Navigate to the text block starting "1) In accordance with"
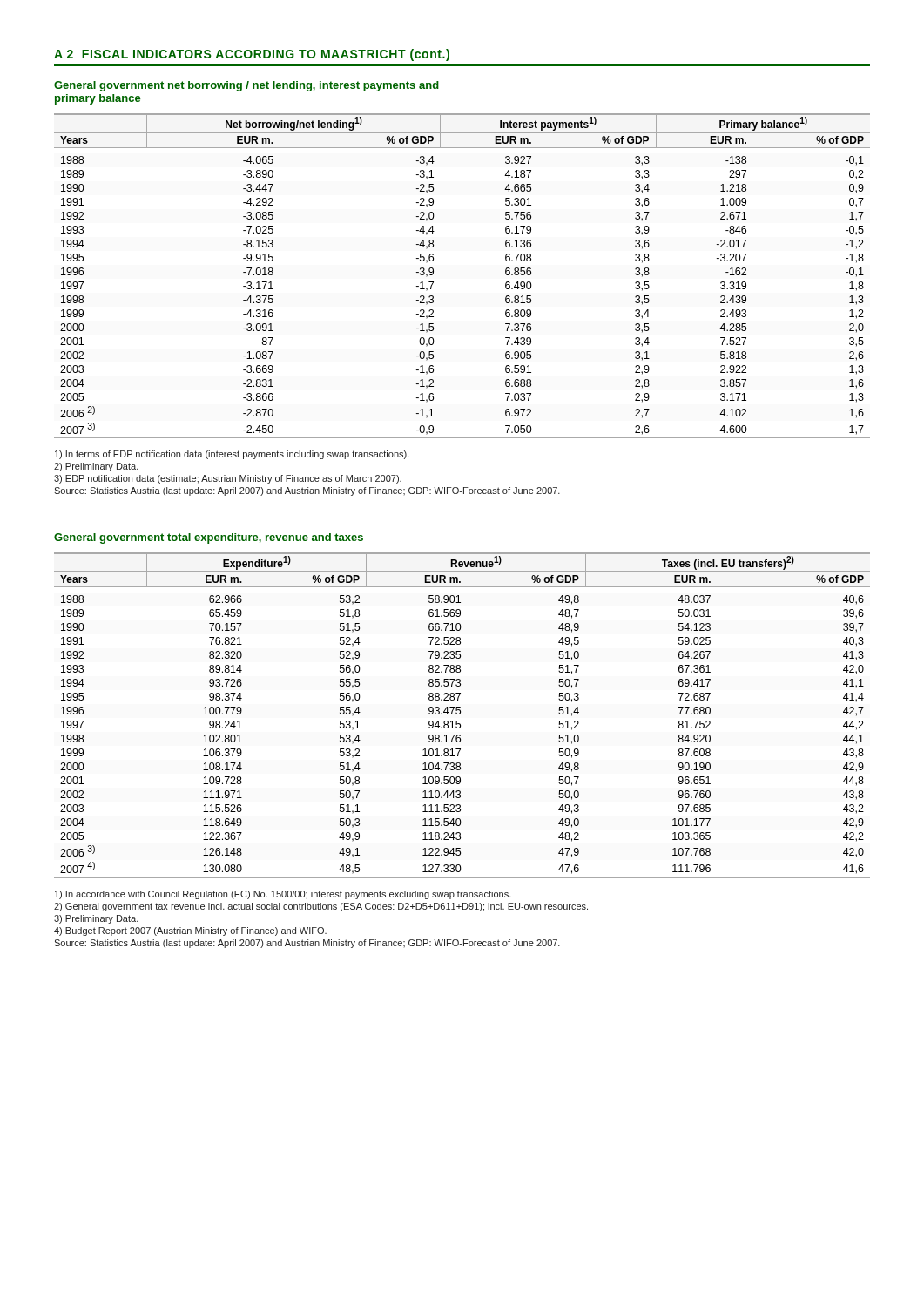 pos(462,918)
